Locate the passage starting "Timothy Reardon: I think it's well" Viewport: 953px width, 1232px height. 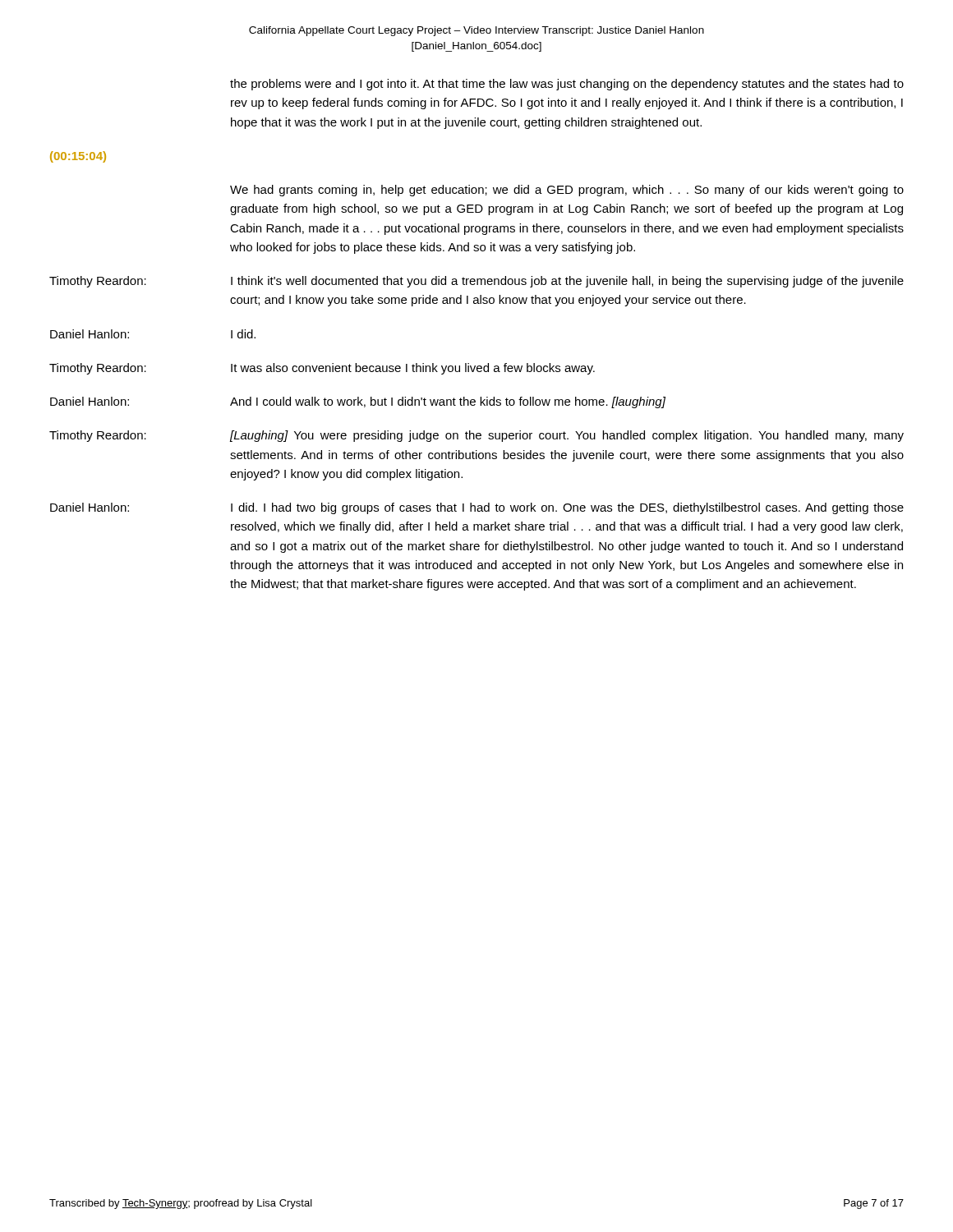coord(476,290)
